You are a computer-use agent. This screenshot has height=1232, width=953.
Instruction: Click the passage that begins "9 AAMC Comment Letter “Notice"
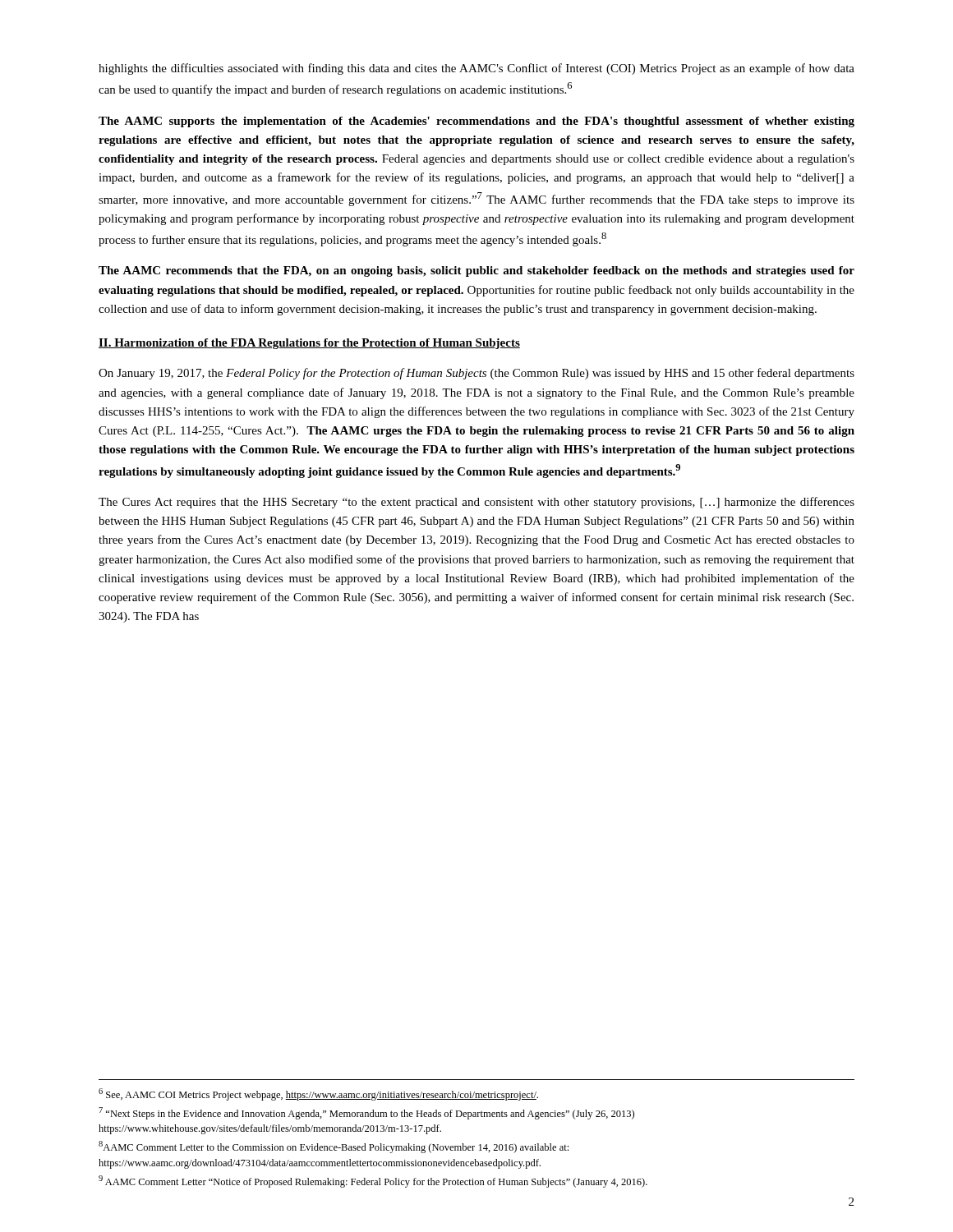[x=373, y=1181]
